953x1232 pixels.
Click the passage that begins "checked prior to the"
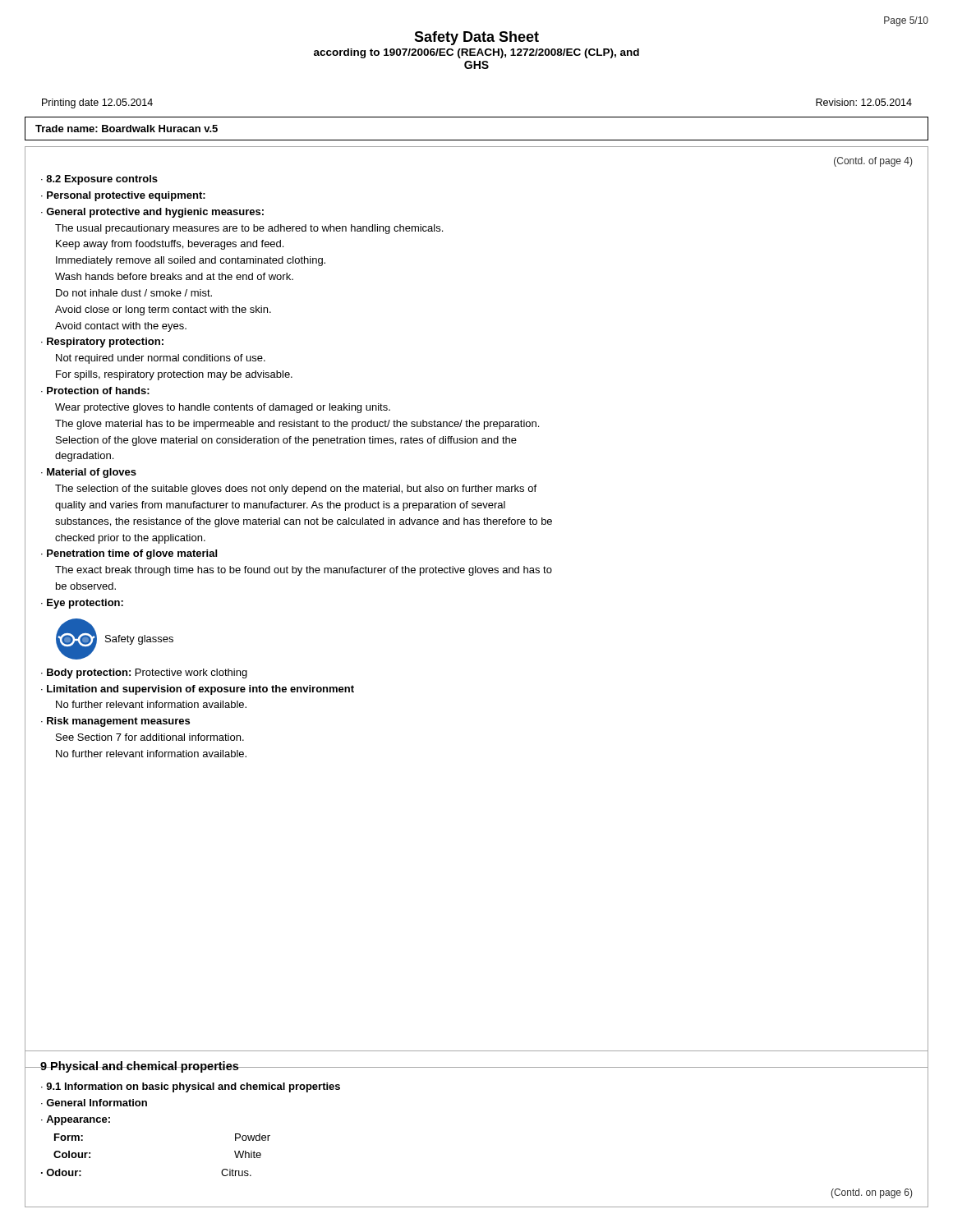[130, 537]
